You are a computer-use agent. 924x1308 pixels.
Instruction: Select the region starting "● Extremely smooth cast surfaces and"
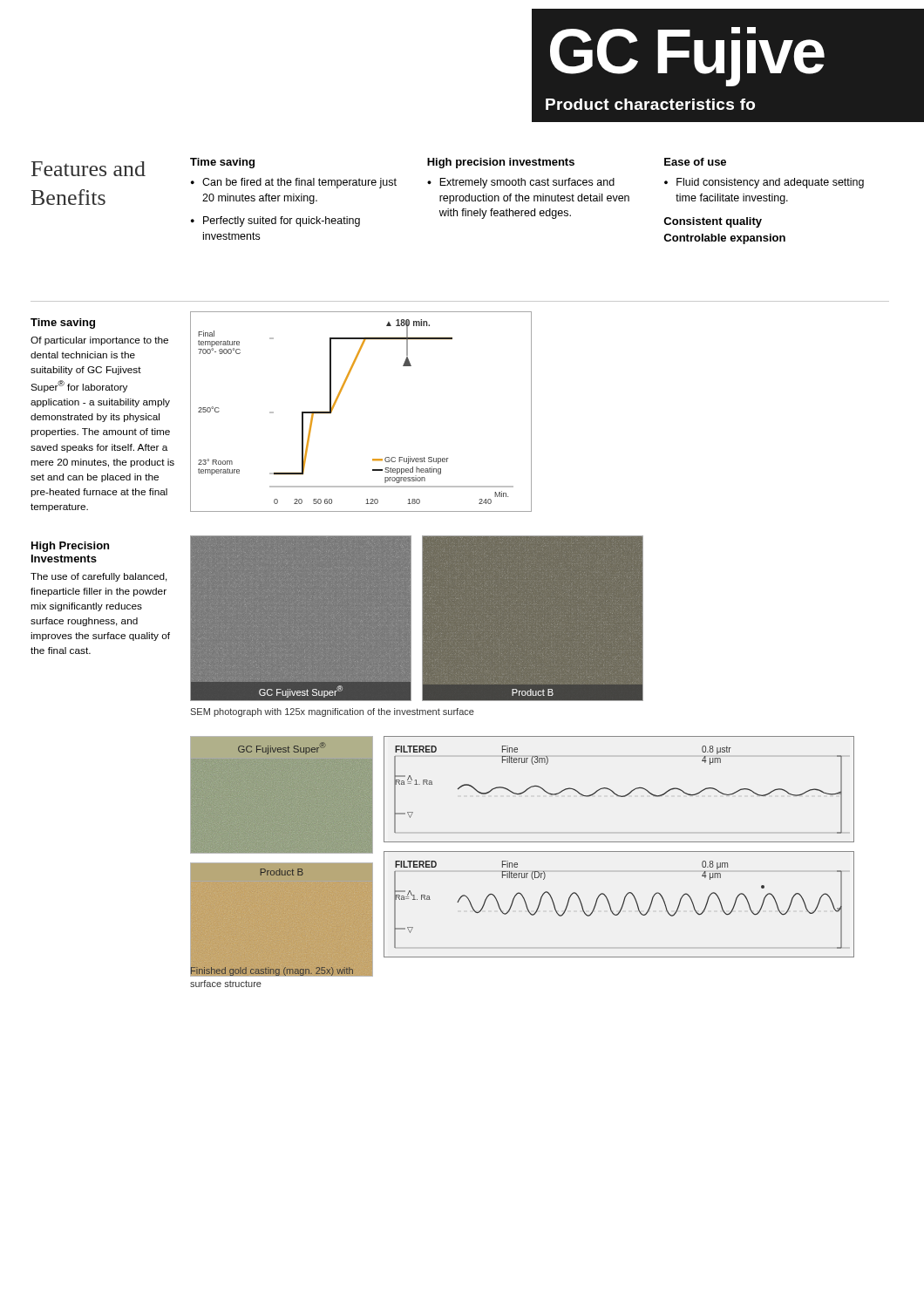tap(528, 198)
